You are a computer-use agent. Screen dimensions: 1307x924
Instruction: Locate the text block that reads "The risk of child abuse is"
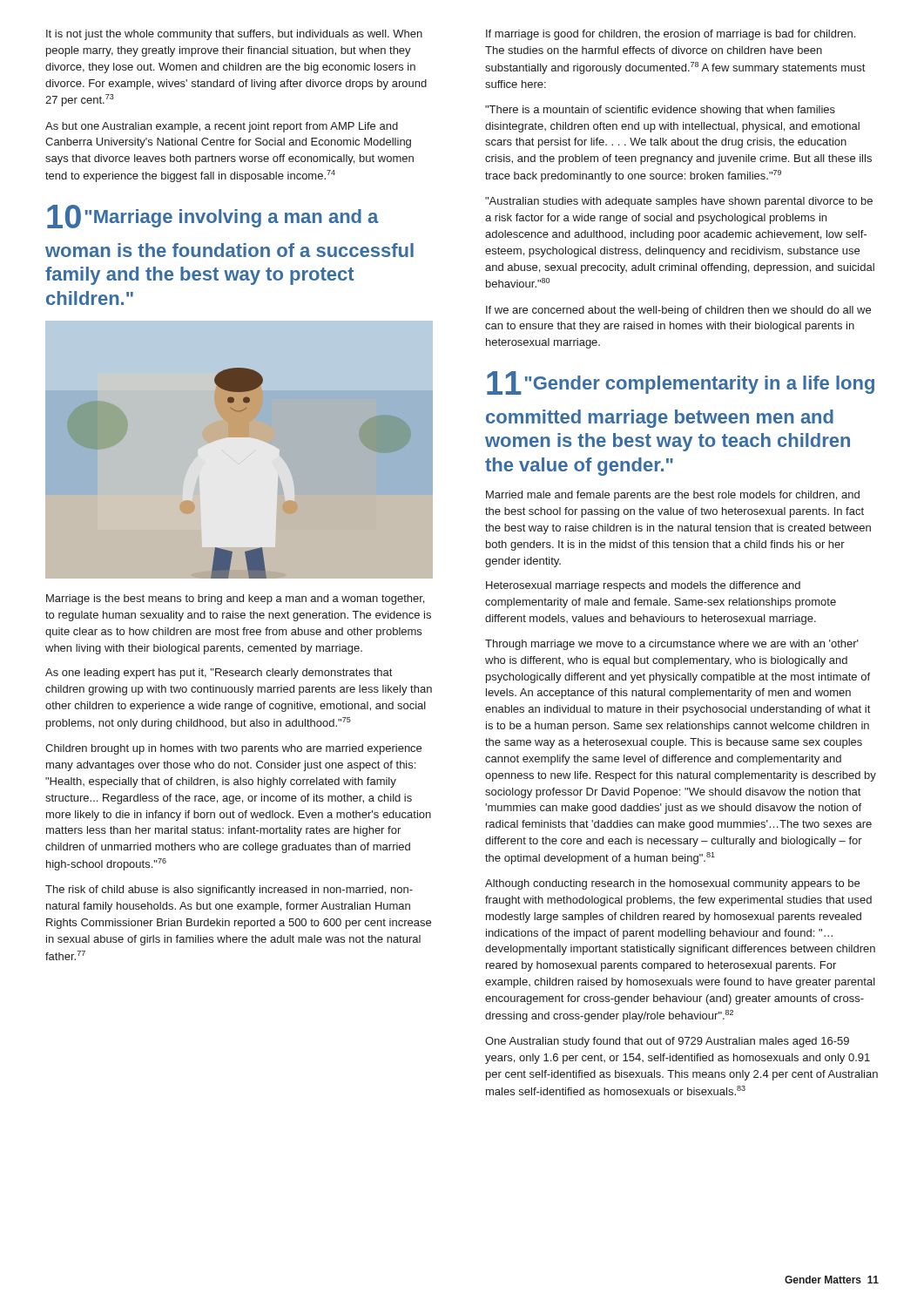tap(239, 924)
